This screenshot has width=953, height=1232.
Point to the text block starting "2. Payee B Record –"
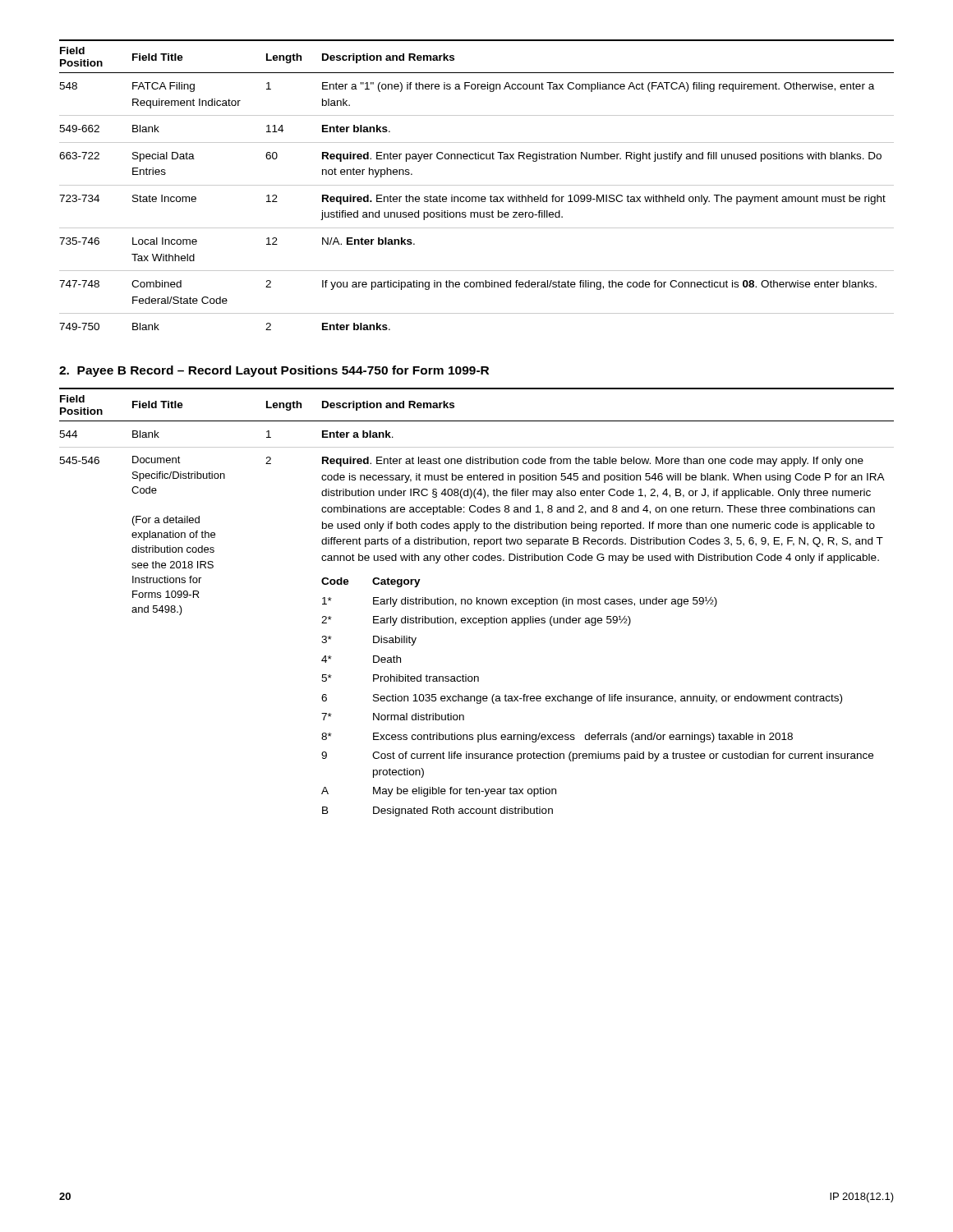pos(274,370)
